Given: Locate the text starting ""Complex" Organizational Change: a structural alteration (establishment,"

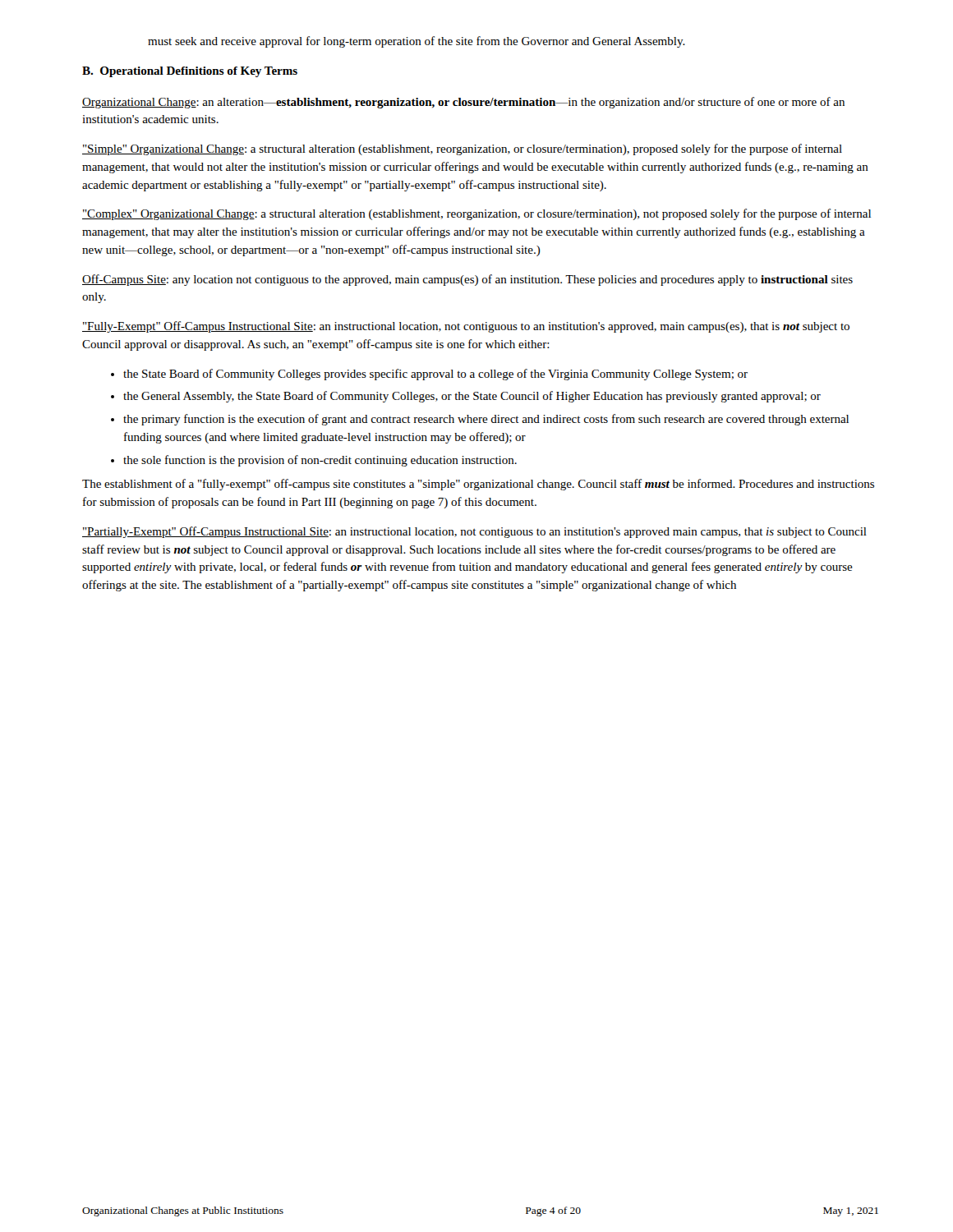Looking at the screenshot, I should [x=477, y=232].
